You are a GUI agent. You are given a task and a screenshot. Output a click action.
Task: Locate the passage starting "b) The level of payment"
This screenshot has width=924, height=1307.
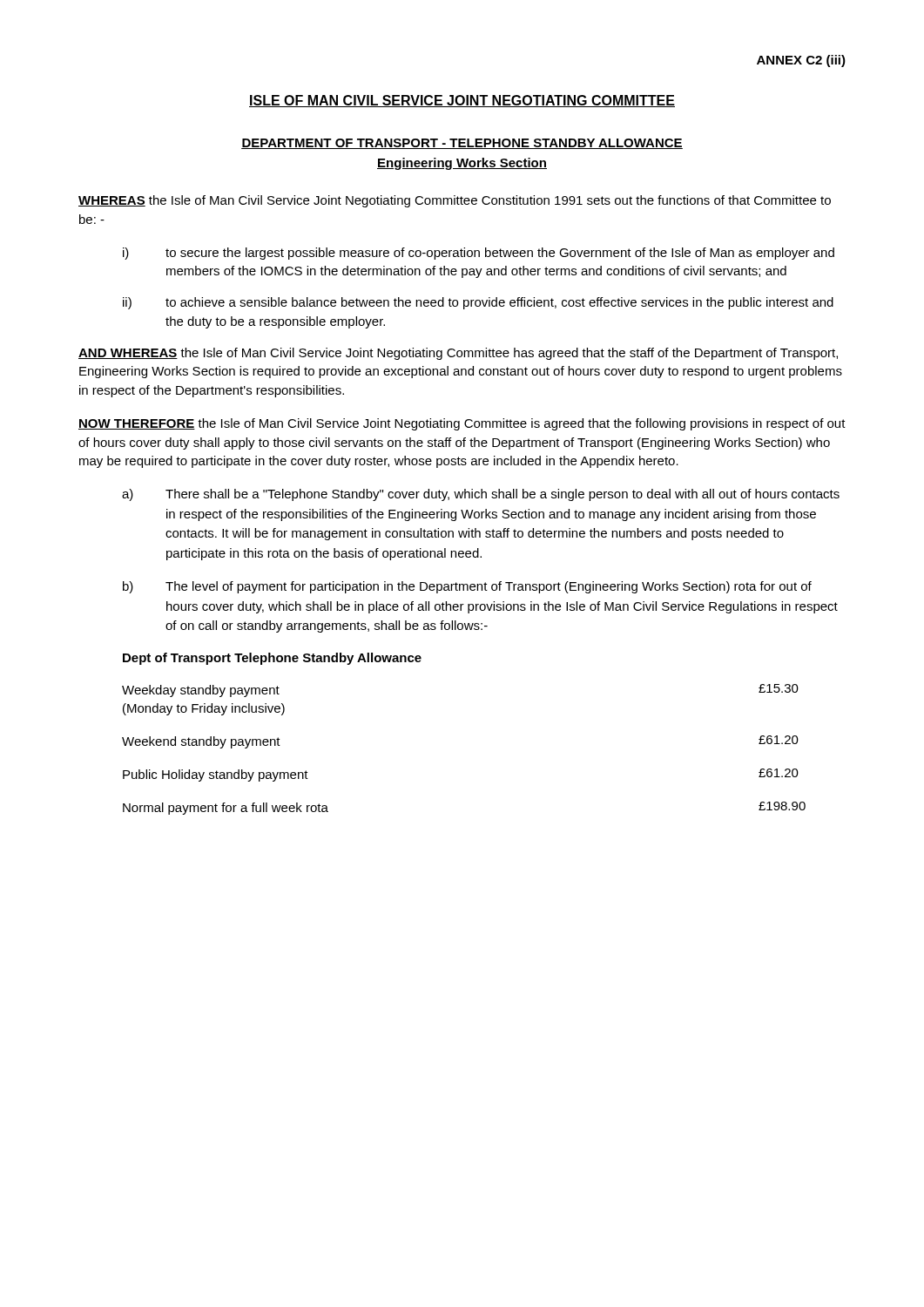click(x=484, y=606)
